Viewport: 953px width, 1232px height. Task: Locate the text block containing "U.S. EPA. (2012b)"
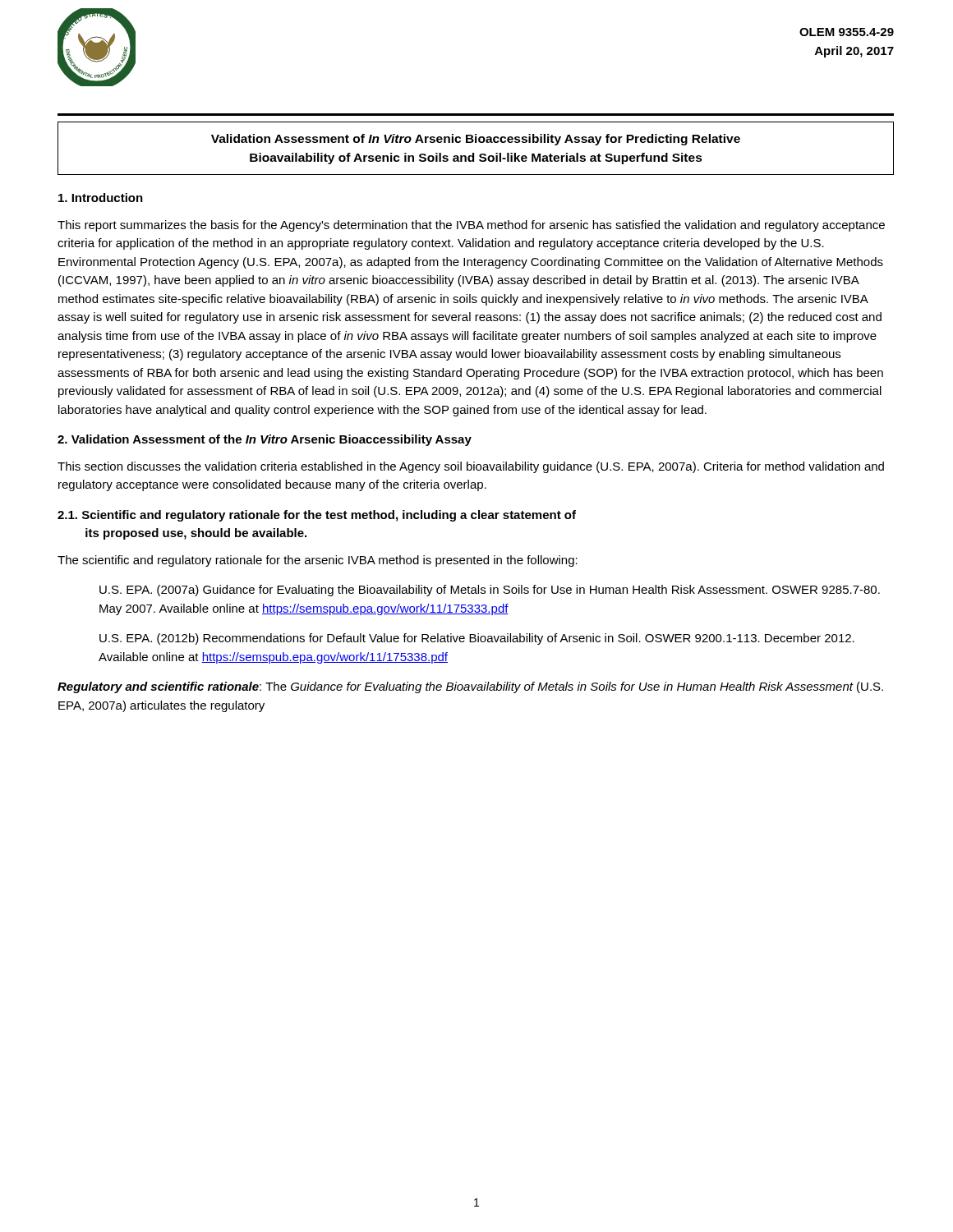coord(477,647)
